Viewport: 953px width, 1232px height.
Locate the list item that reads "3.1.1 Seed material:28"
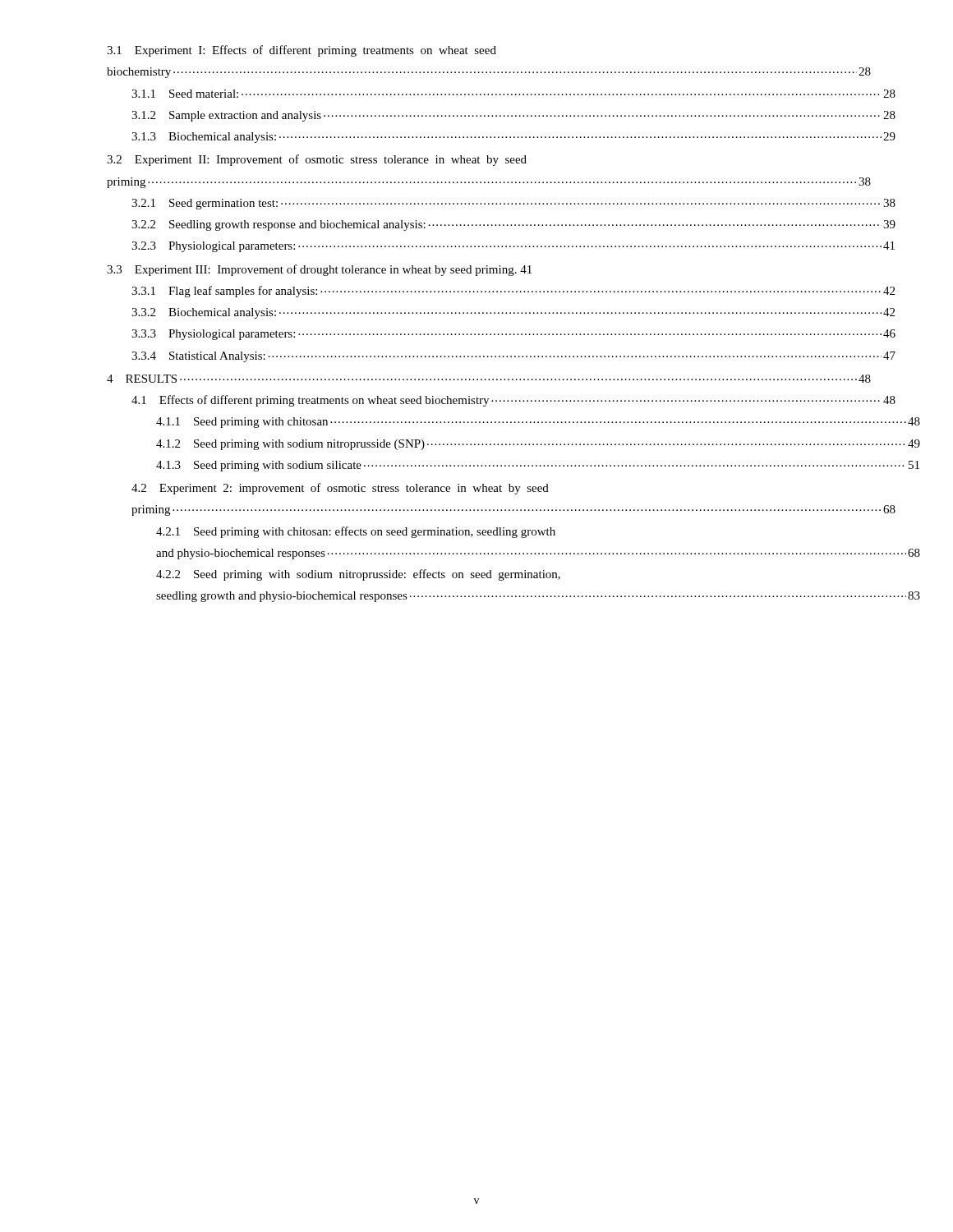[489, 93]
